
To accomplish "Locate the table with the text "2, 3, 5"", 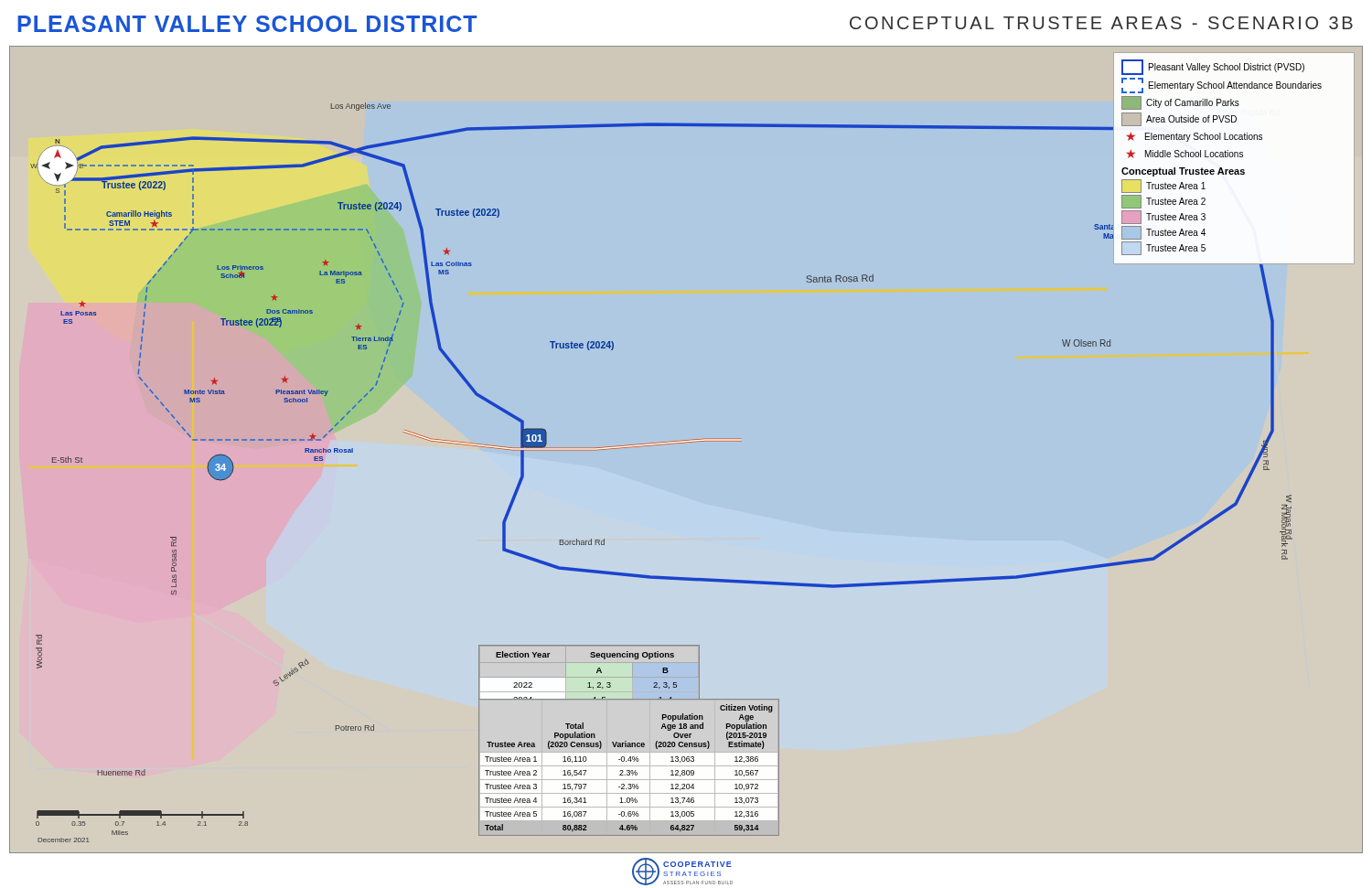I will point(589,676).
